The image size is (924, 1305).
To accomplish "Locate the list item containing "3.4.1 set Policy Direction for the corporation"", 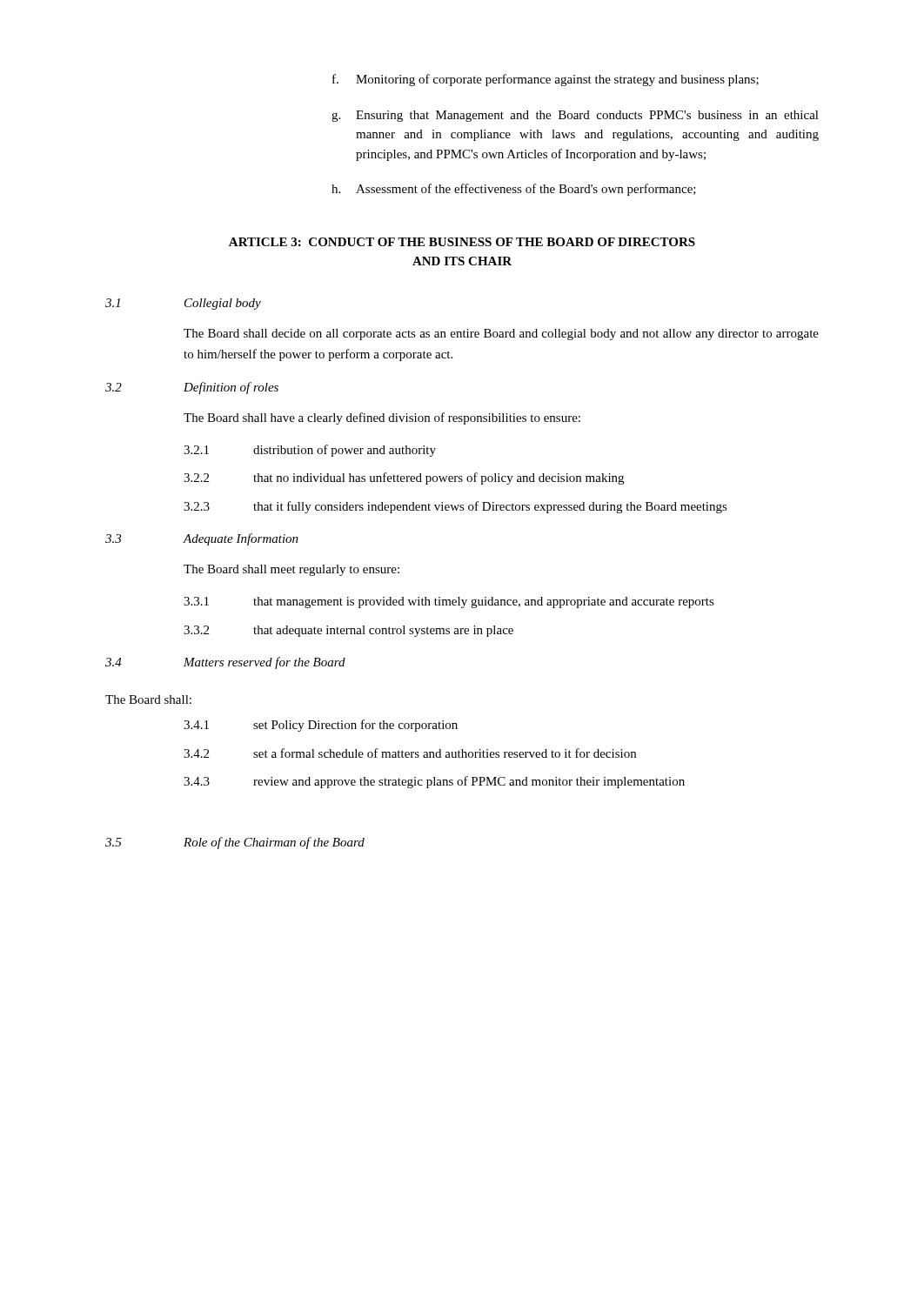I will 321,726.
